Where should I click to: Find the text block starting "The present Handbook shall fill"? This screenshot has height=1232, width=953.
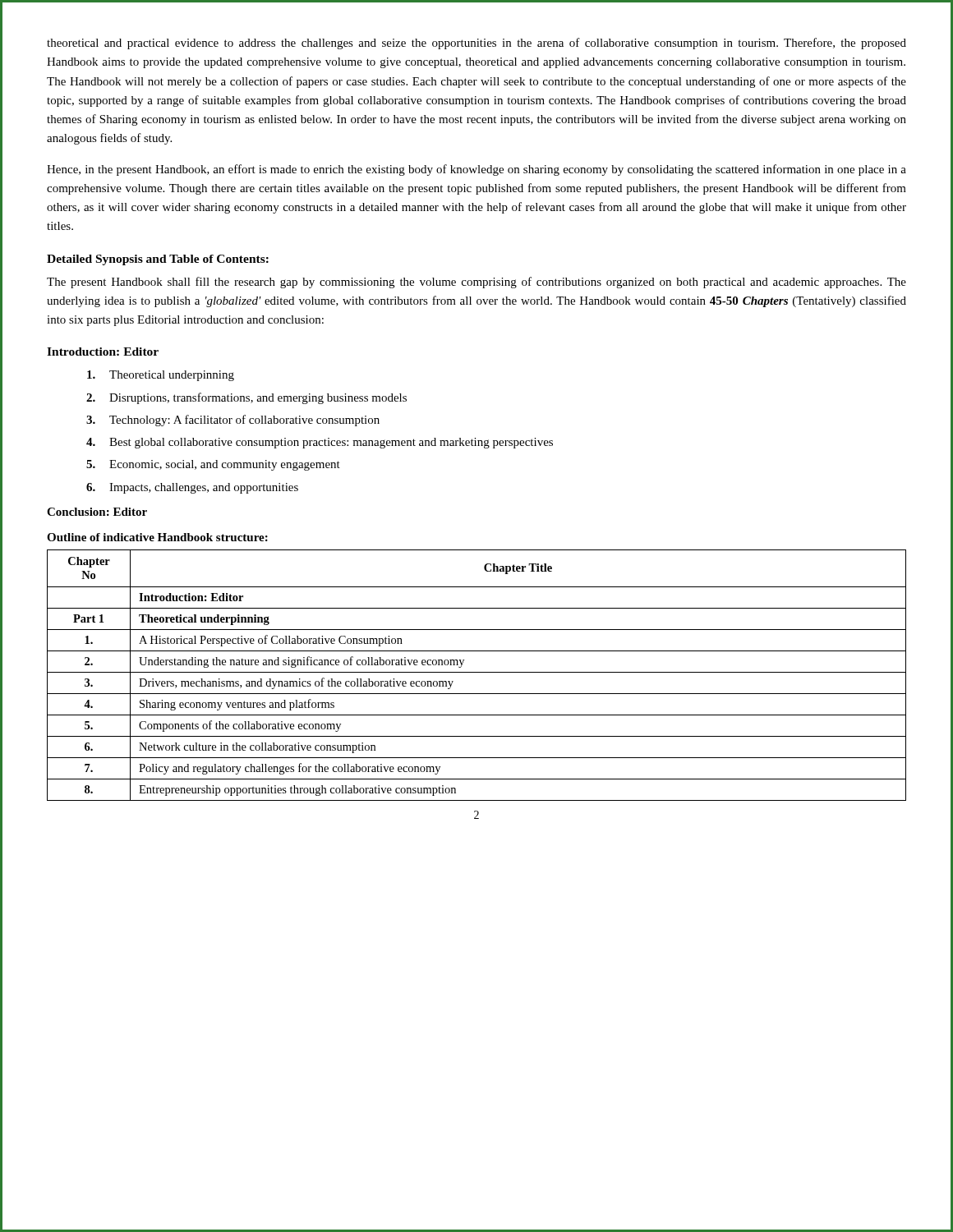[476, 300]
